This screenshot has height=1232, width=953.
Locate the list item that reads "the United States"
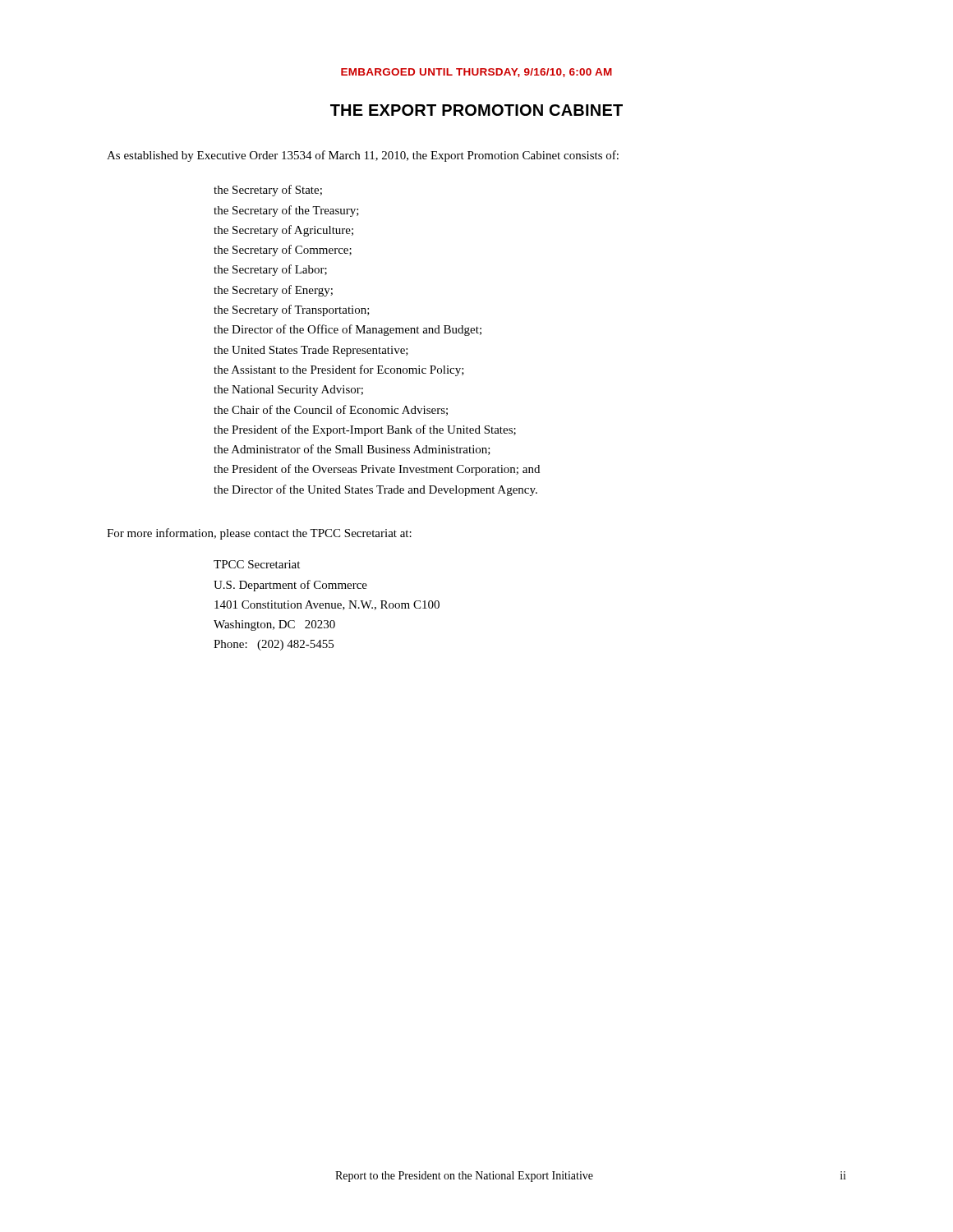[x=311, y=350]
